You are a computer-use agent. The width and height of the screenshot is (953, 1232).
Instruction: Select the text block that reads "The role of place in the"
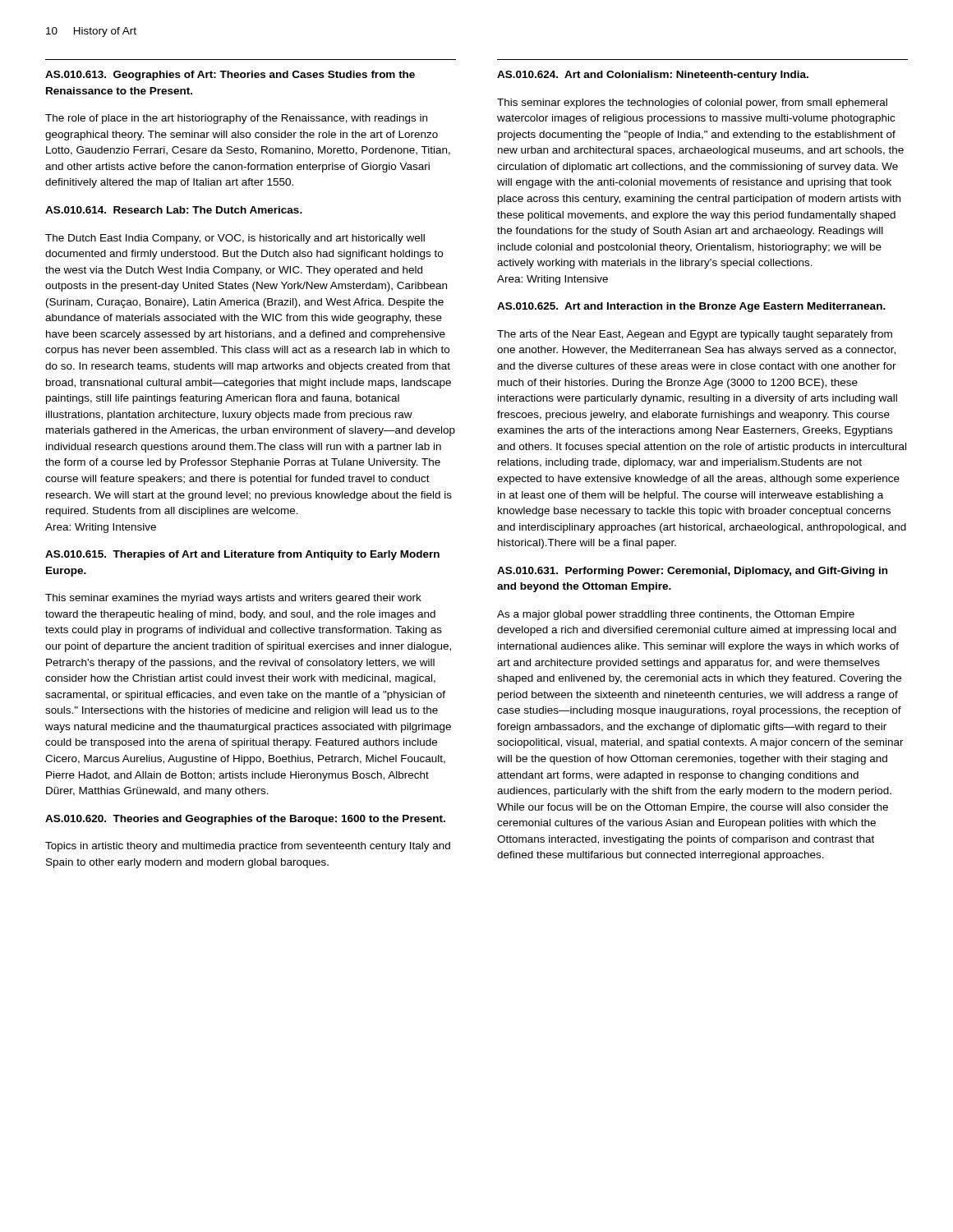[x=251, y=150]
